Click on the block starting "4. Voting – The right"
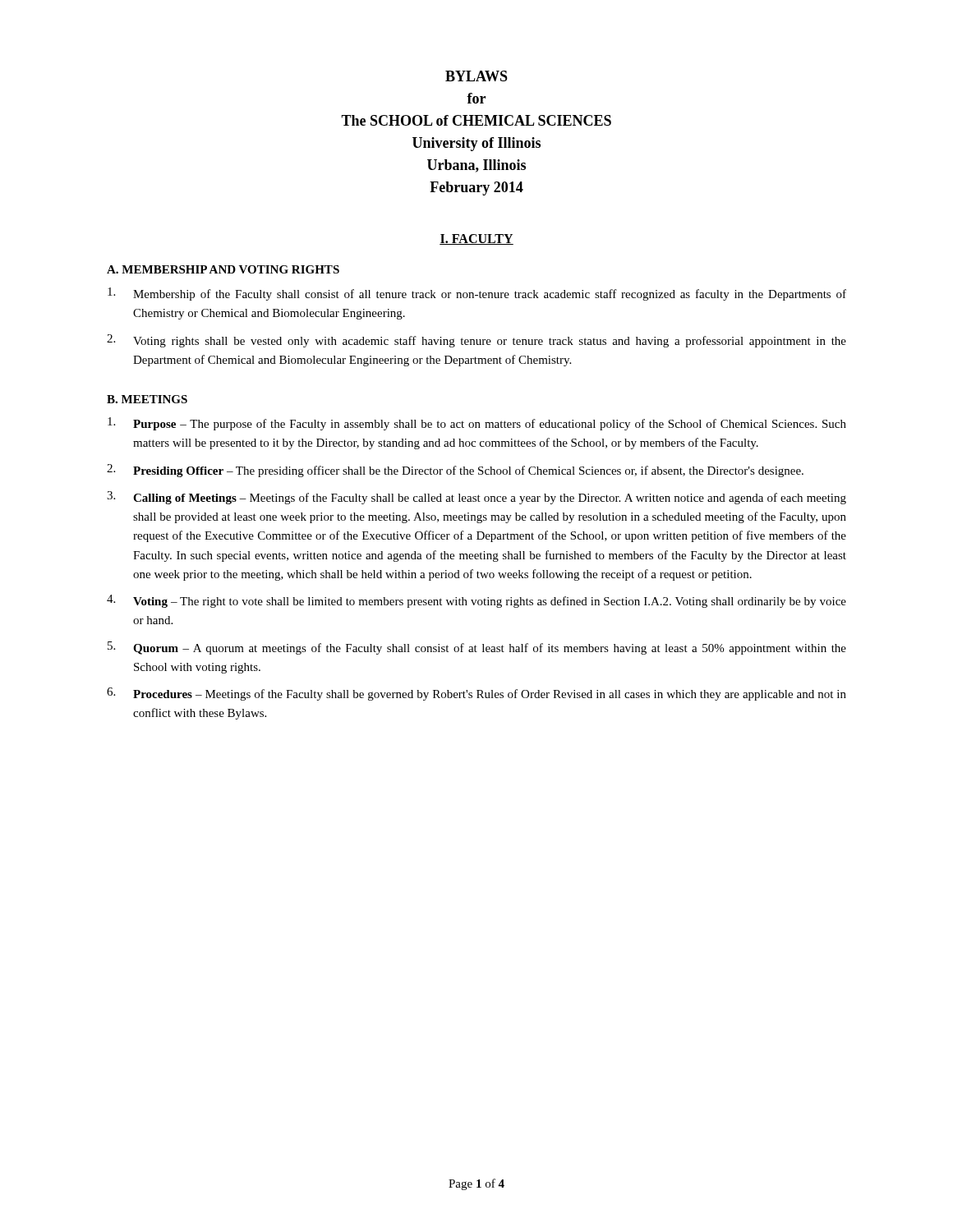Screen dimensions: 1232x953 point(476,611)
